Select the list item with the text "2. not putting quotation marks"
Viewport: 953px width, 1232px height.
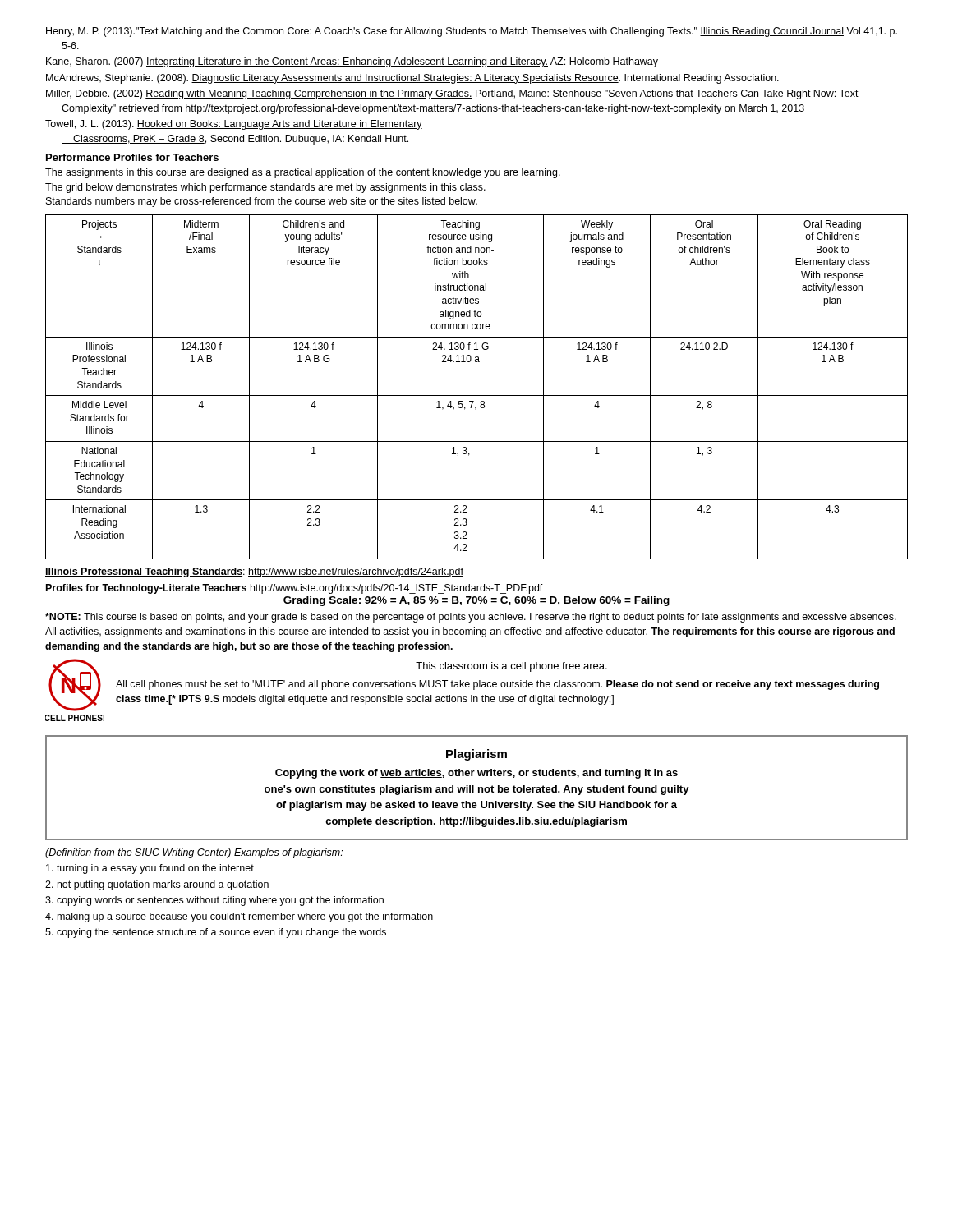(157, 884)
